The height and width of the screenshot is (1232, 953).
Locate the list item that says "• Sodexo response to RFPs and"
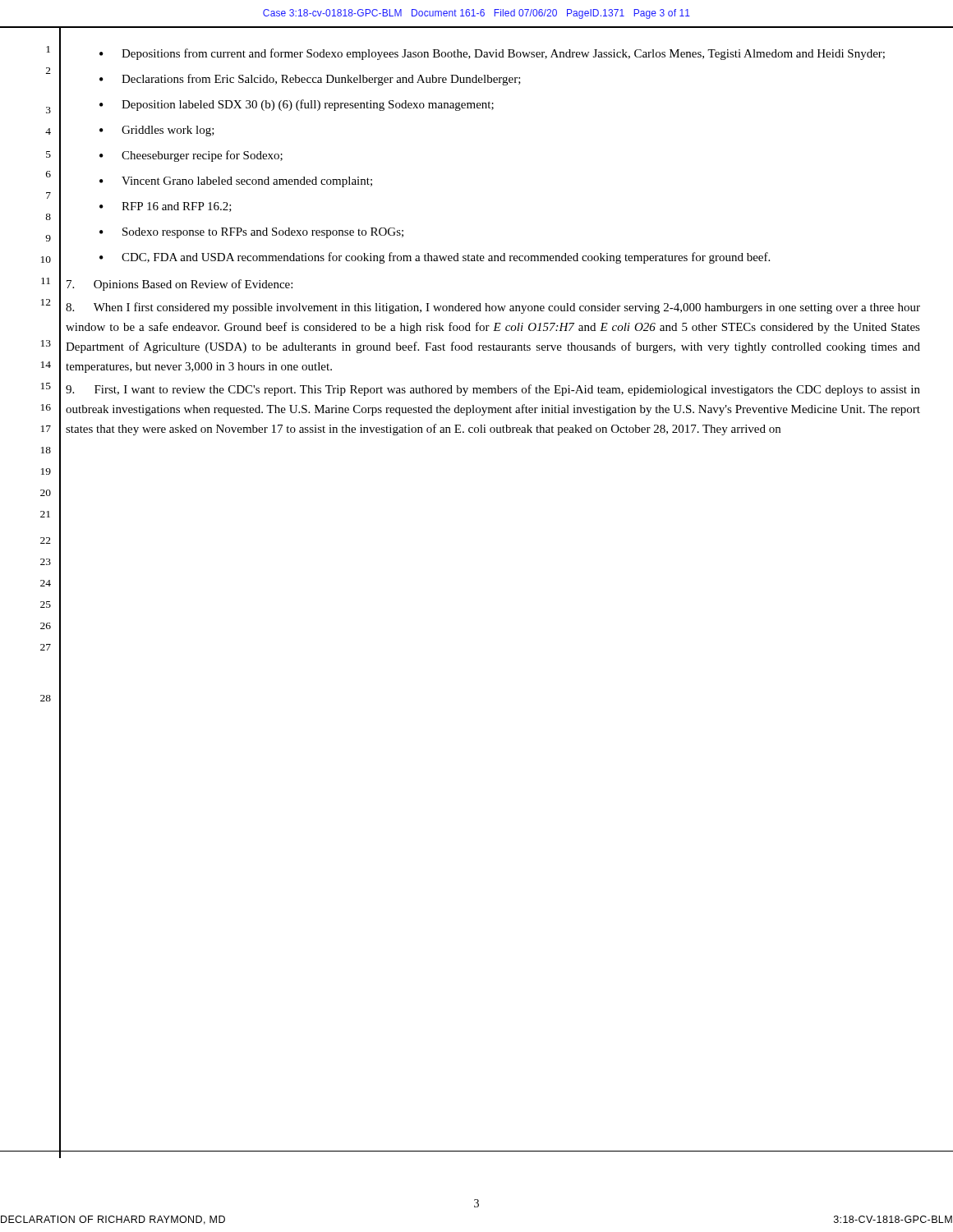pos(251,233)
